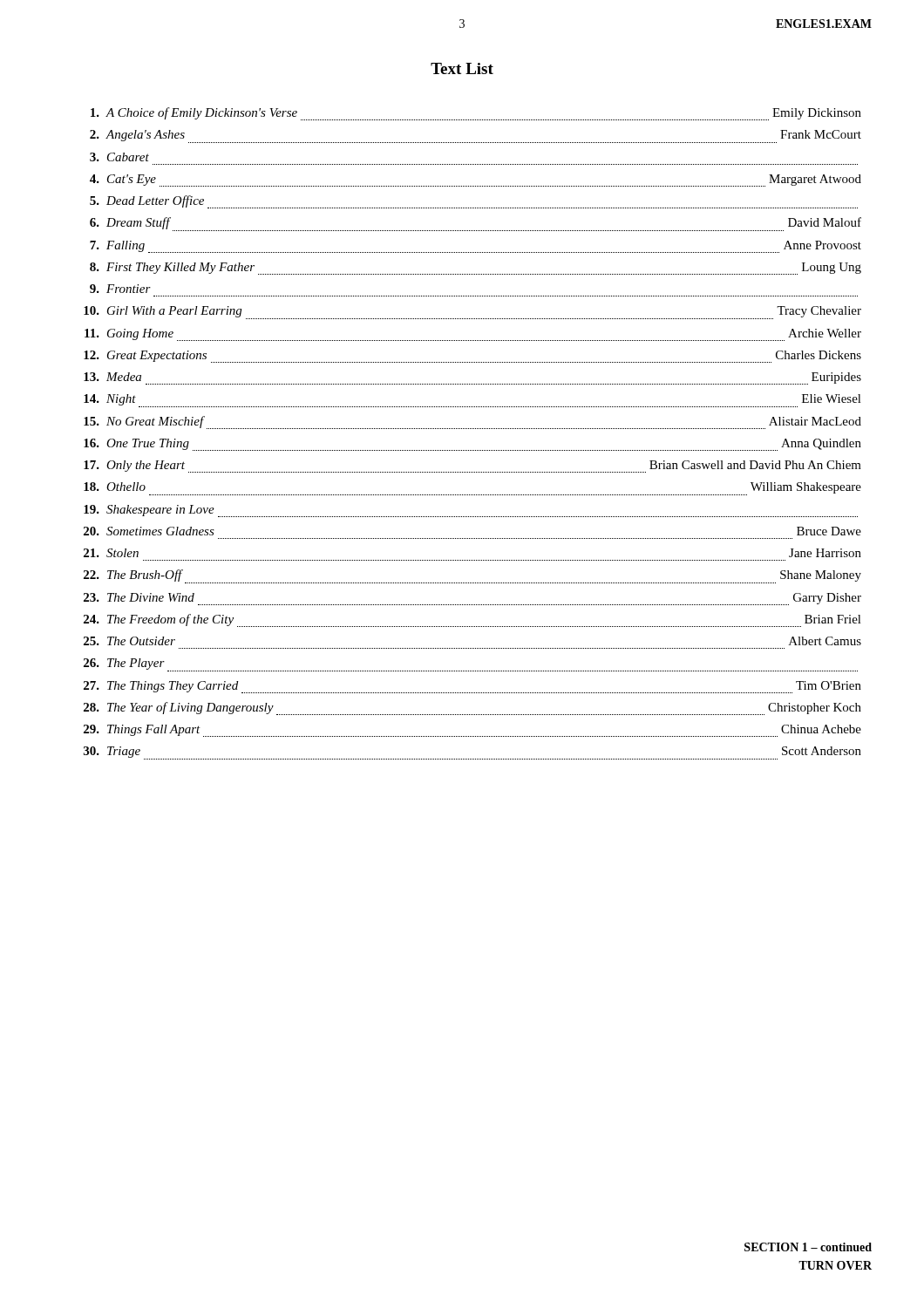Point to the region starting "4. Cat's Eye Margaret Atwood"

pyautogui.click(x=462, y=179)
